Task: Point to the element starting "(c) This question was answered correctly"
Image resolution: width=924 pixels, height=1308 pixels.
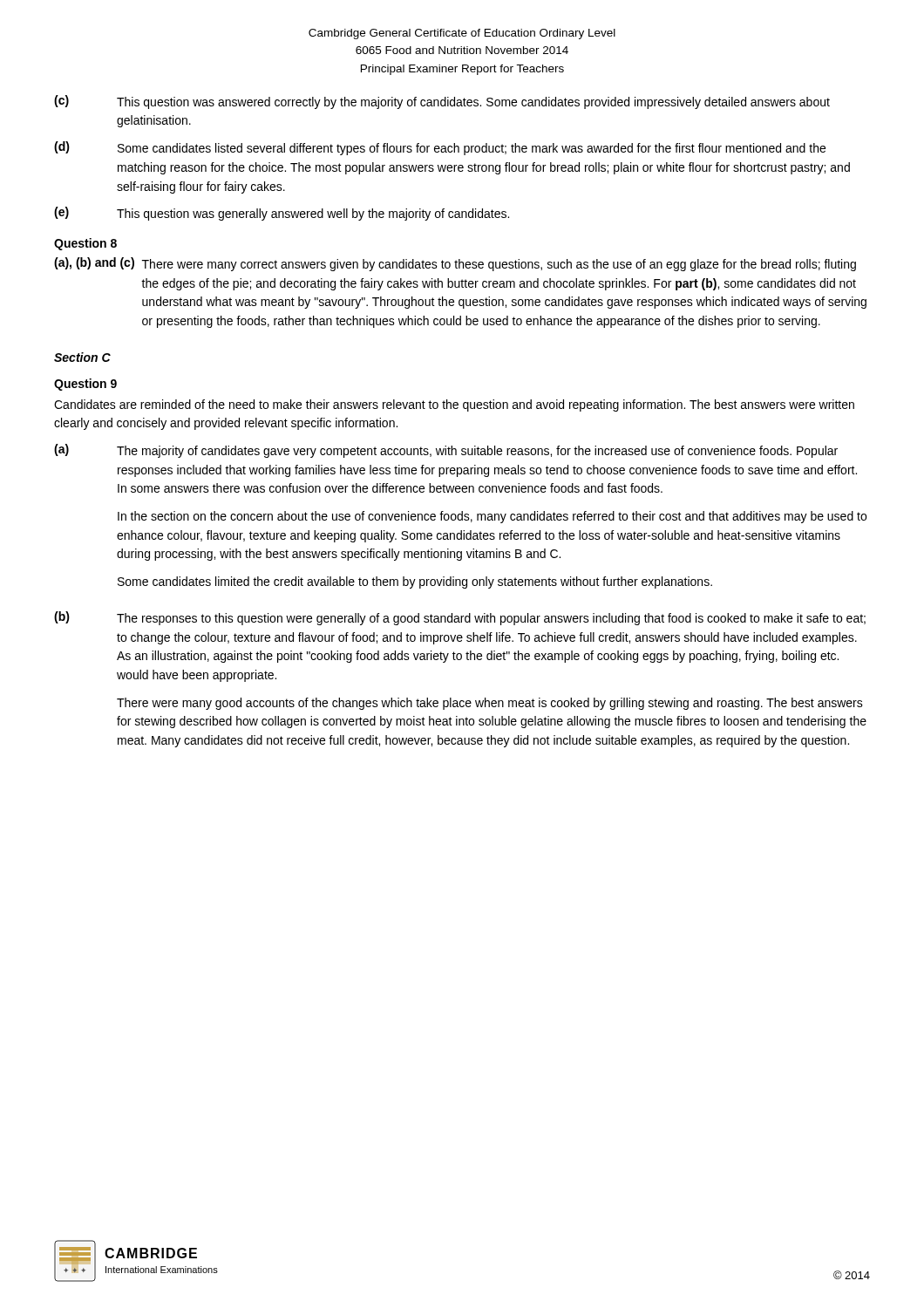Action: tap(462, 112)
